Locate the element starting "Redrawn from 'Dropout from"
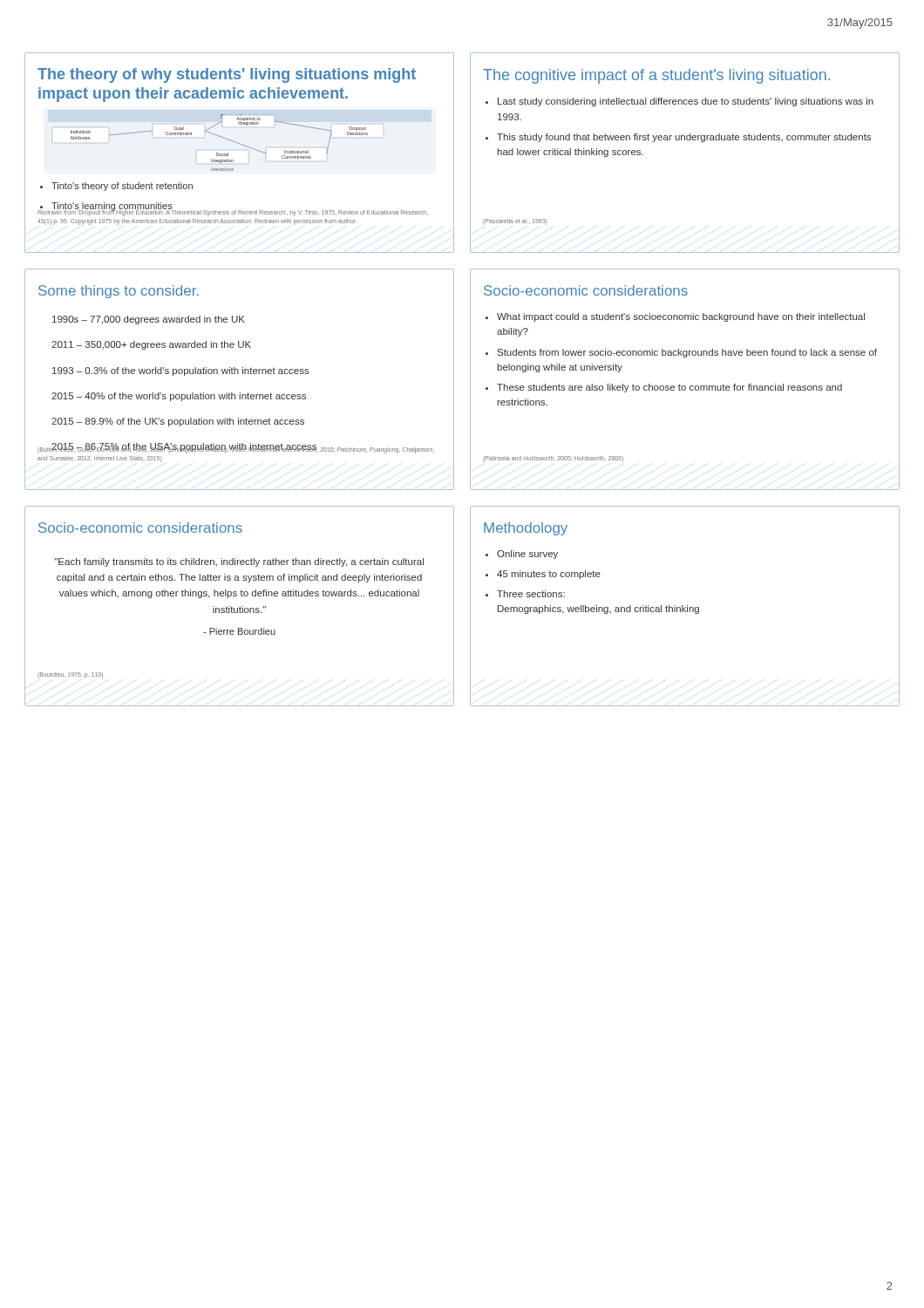This screenshot has width=924, height=1308. coord(233,217)
